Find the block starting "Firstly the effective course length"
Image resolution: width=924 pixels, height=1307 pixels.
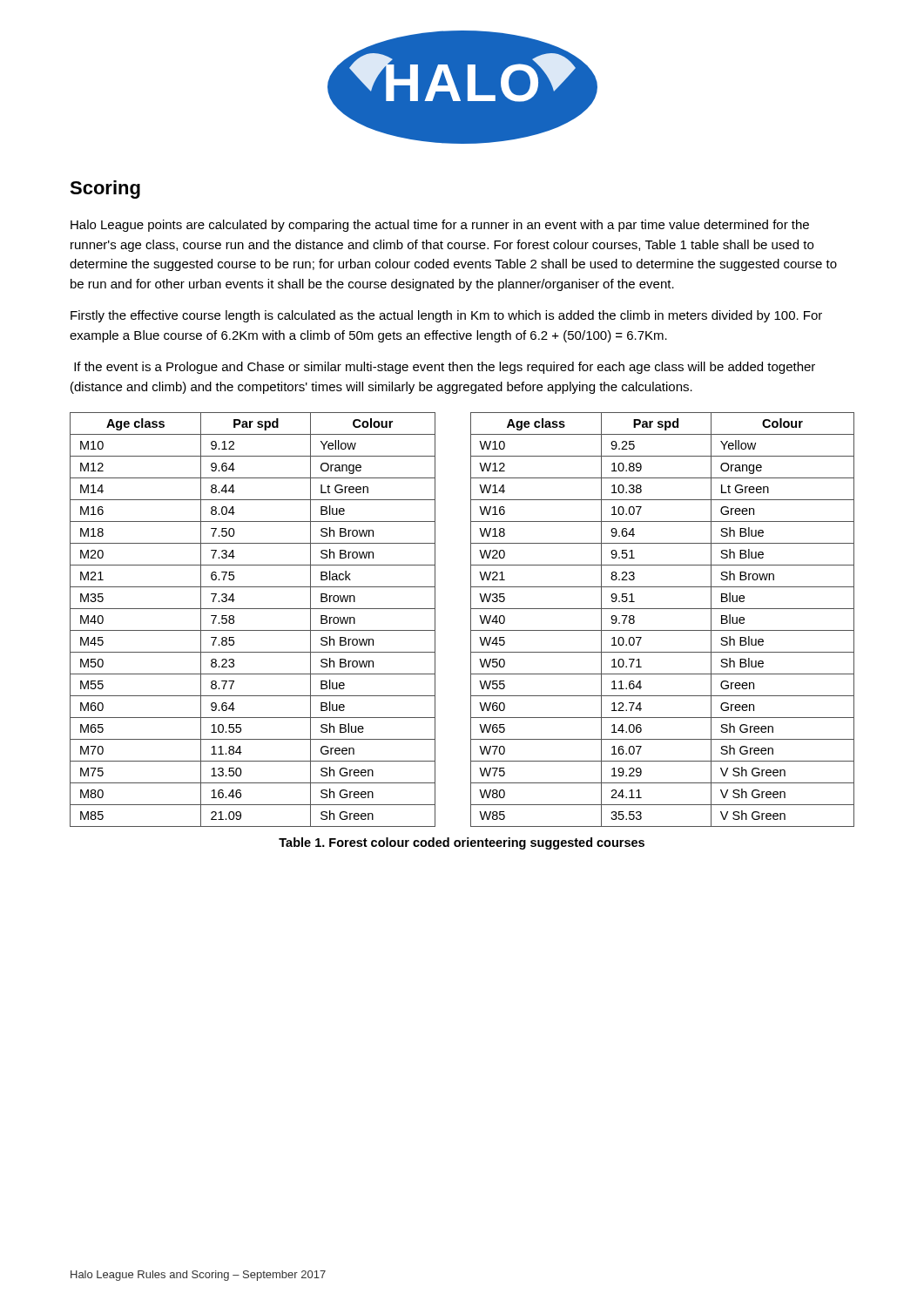[x=446, y=325]
